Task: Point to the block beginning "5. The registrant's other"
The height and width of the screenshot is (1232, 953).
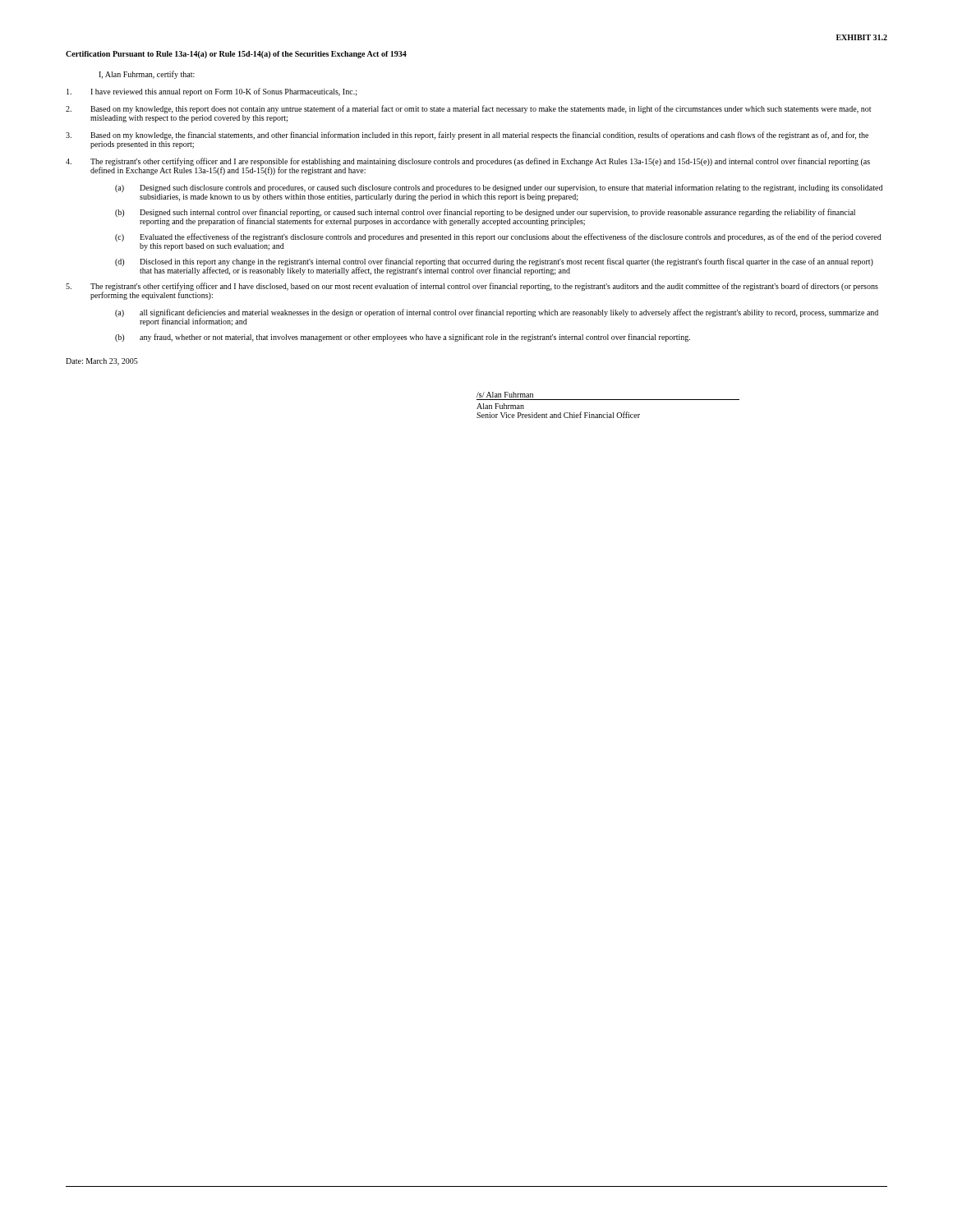Action: [x=476, y=291]
